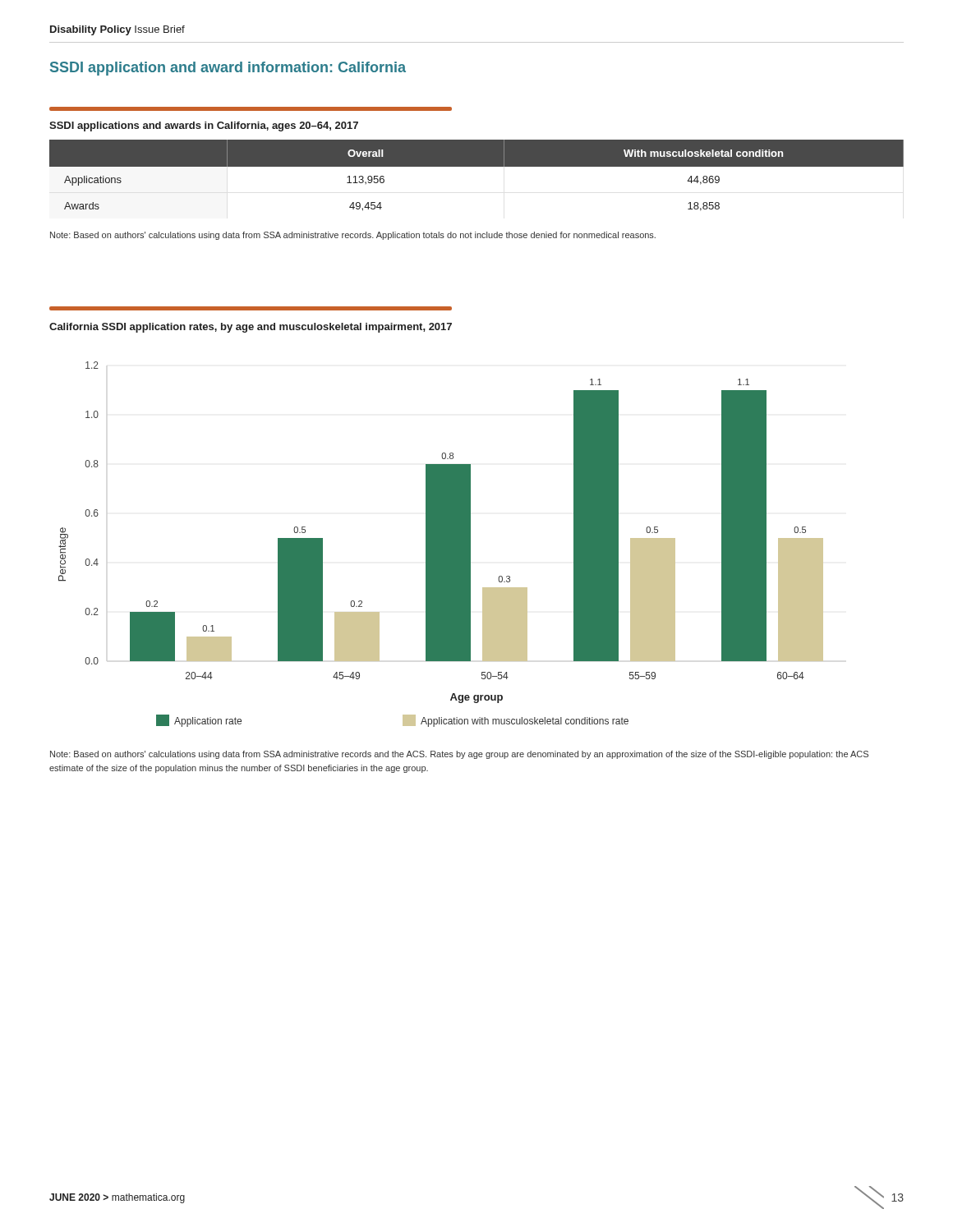Click on the section header with the text "SSDI application and"

coord(228,67)
